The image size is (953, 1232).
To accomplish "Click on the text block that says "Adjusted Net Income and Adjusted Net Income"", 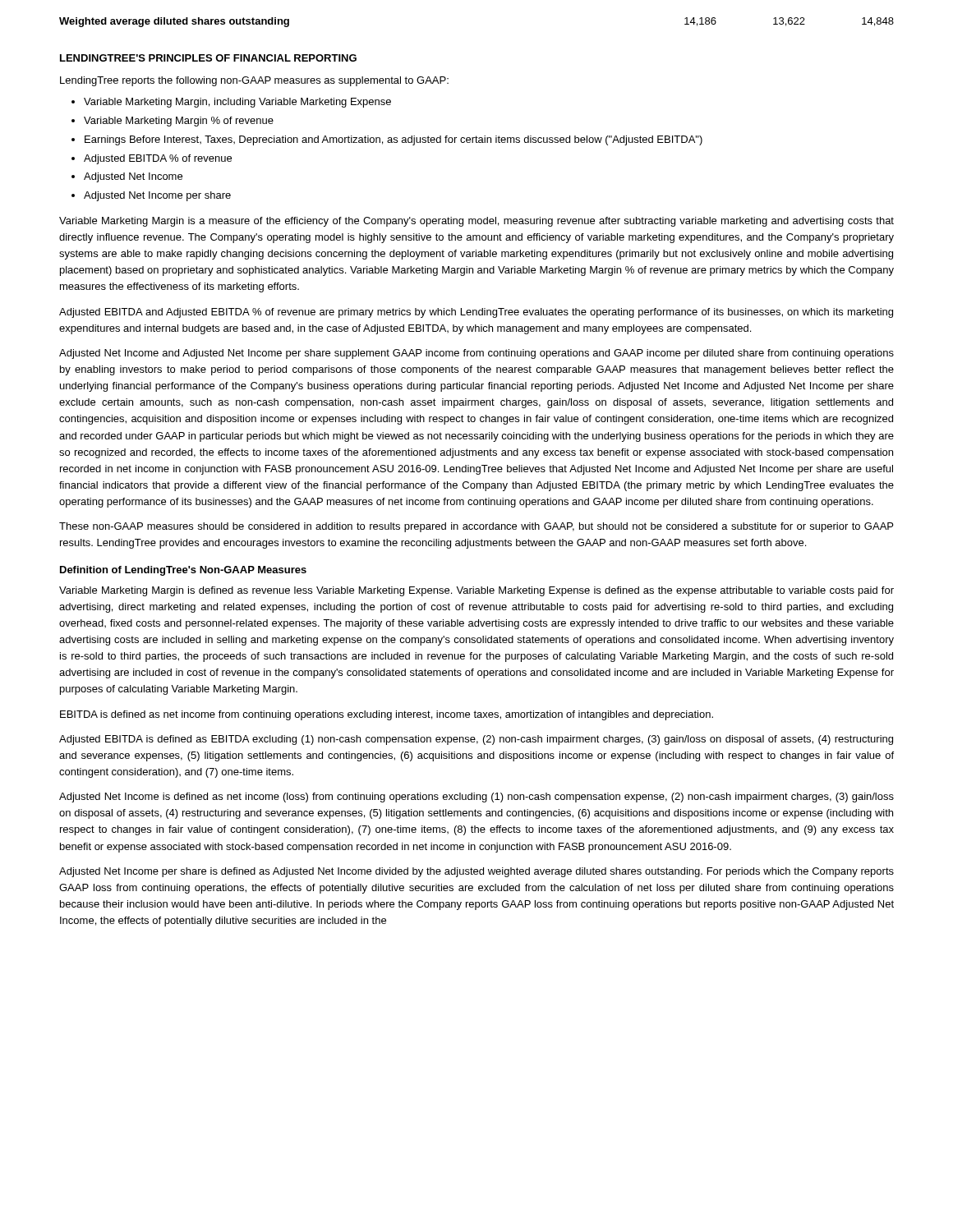I will tap(476, 427).
